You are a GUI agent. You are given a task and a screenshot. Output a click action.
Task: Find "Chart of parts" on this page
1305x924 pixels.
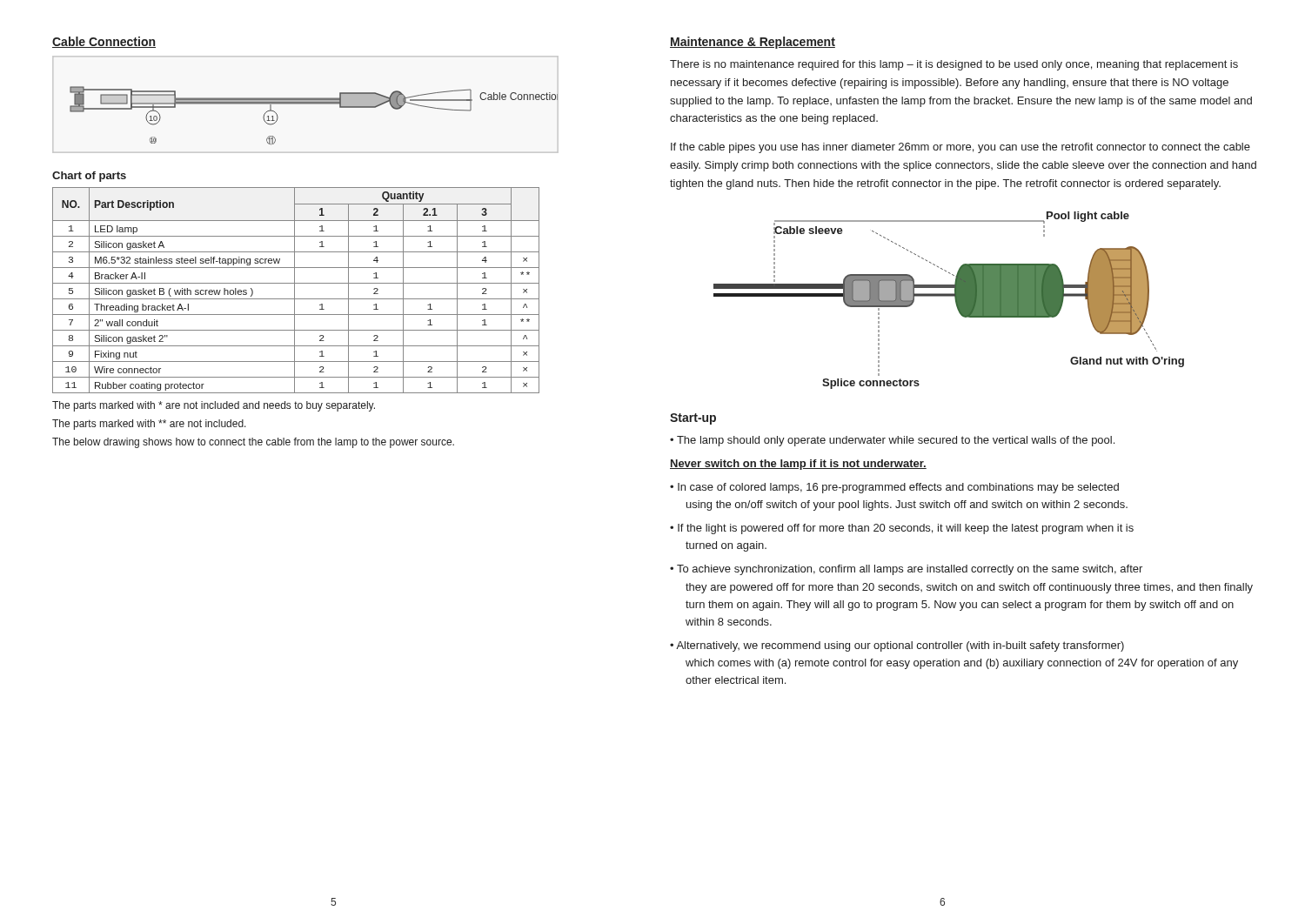[x=89, y=175]
